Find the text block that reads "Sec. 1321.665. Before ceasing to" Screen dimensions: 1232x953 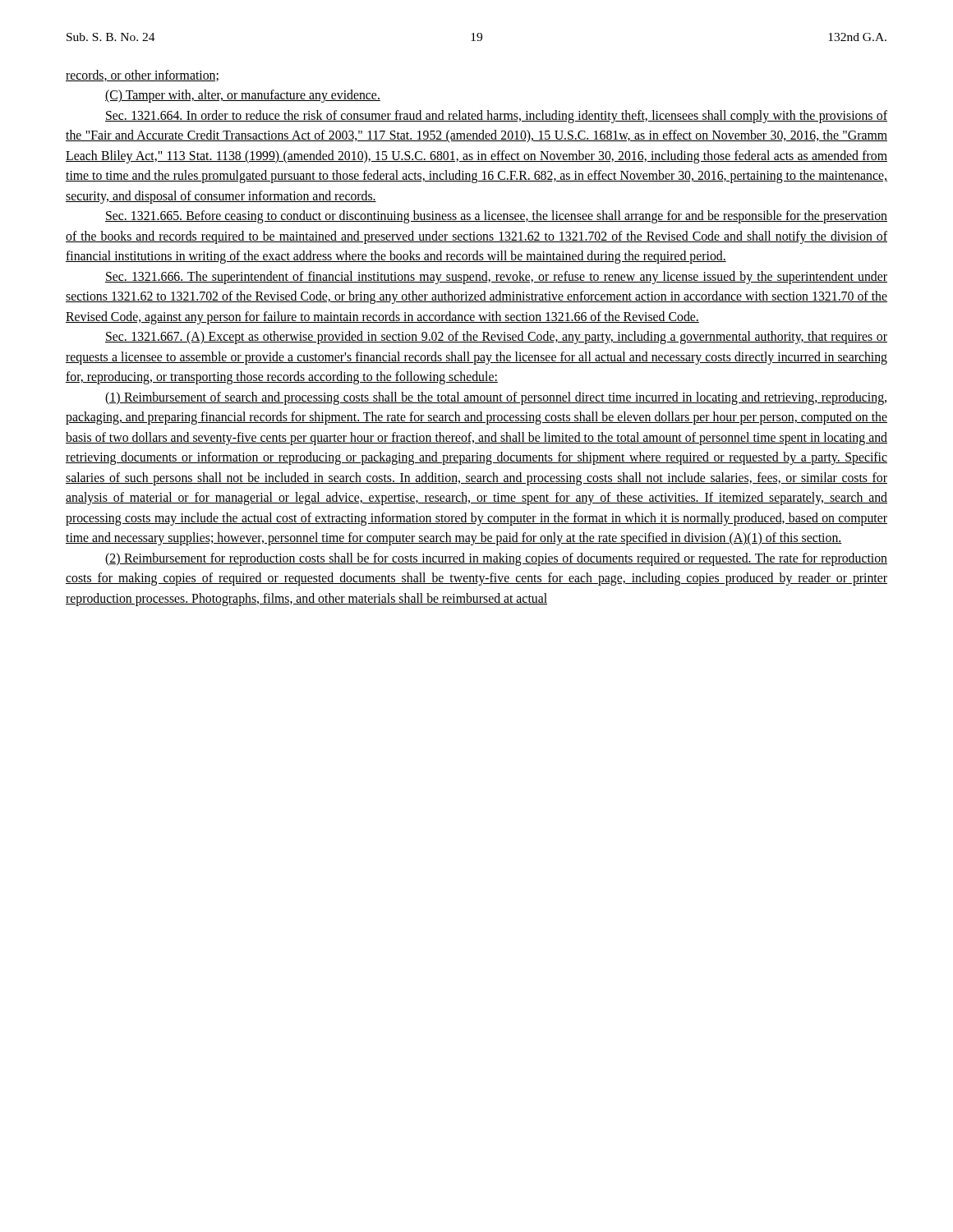476,236
